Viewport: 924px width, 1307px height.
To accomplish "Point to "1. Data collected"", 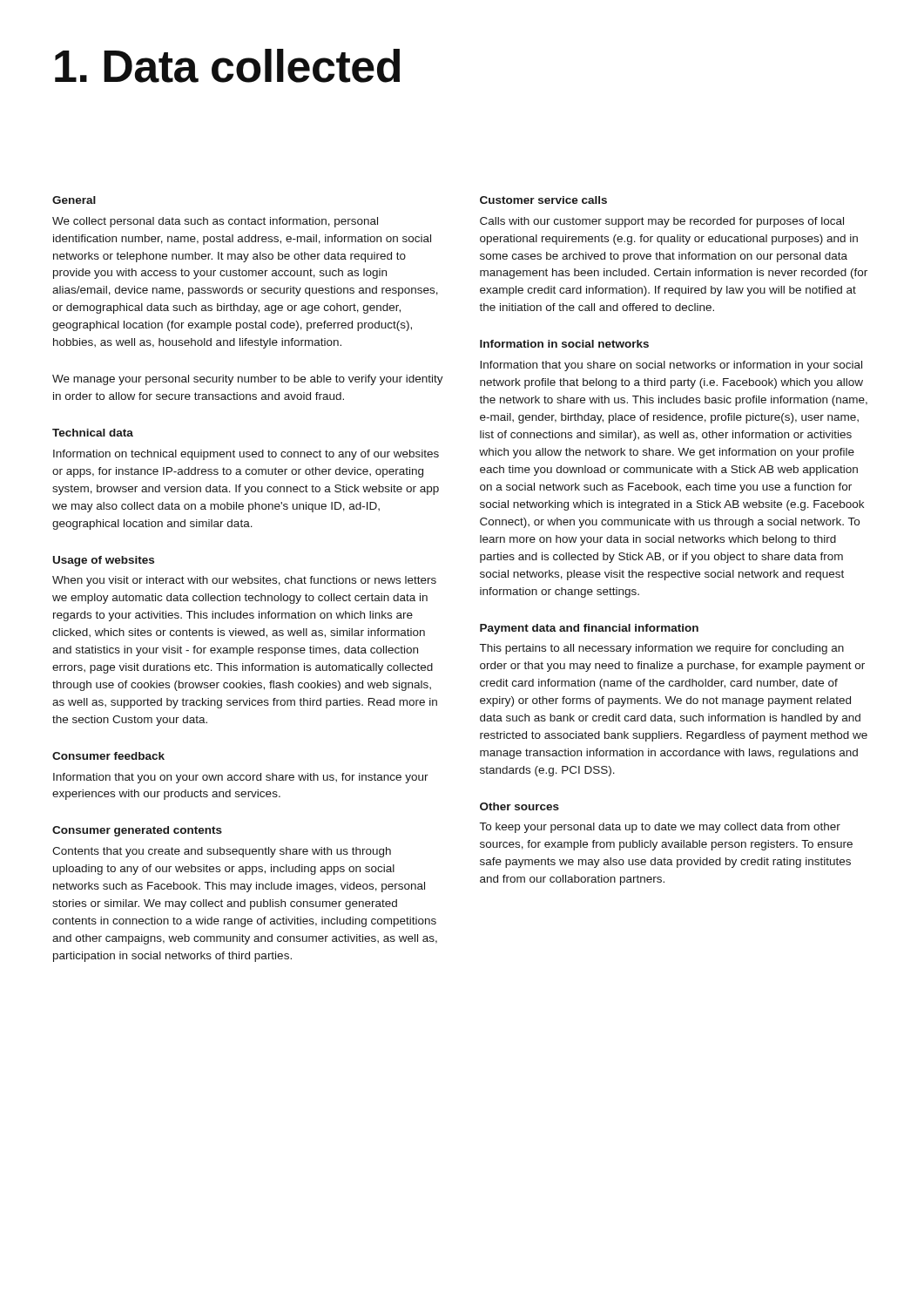I will coord(227,66).
